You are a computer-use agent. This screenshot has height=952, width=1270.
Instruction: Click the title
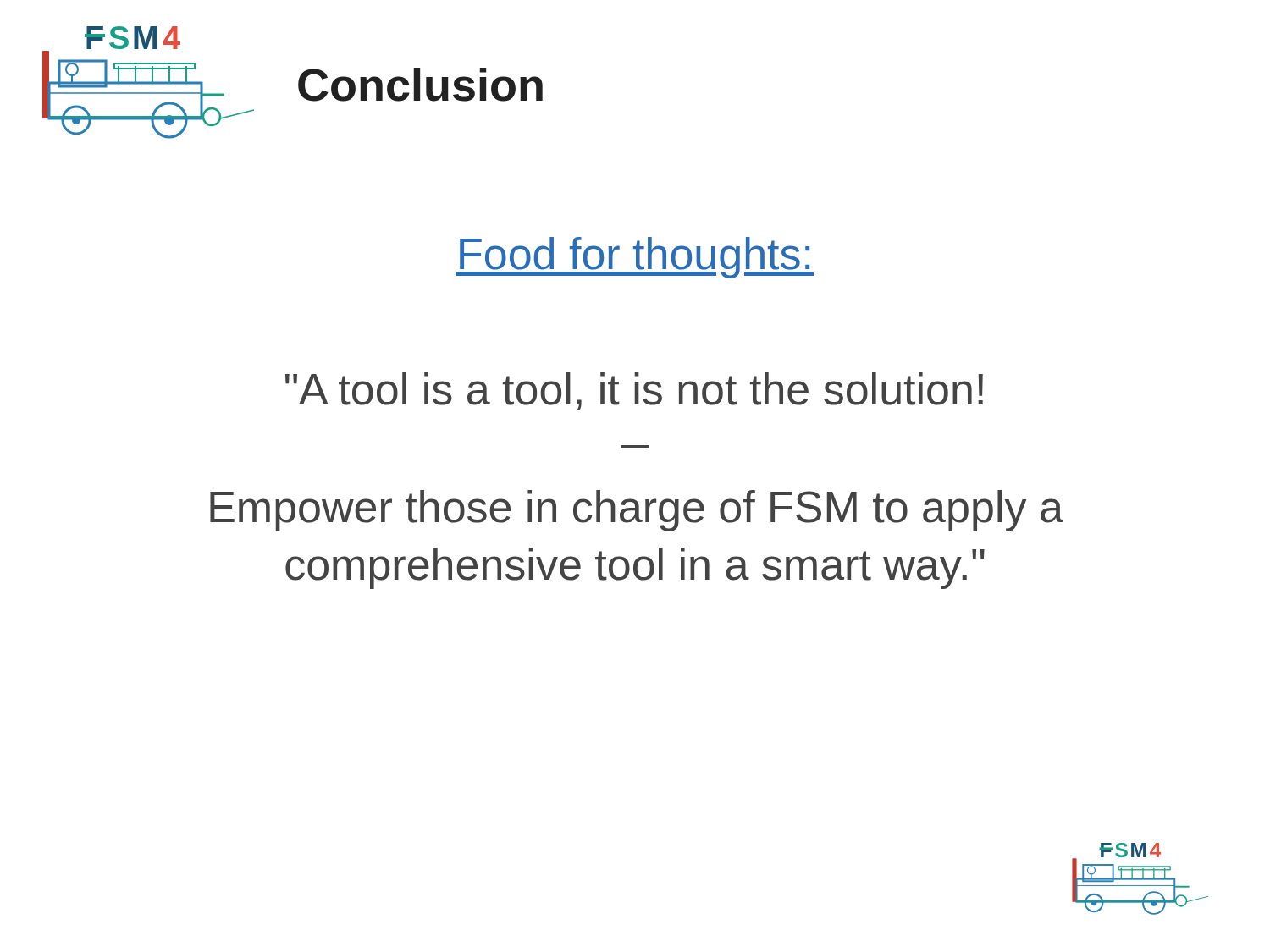[421, 85]
